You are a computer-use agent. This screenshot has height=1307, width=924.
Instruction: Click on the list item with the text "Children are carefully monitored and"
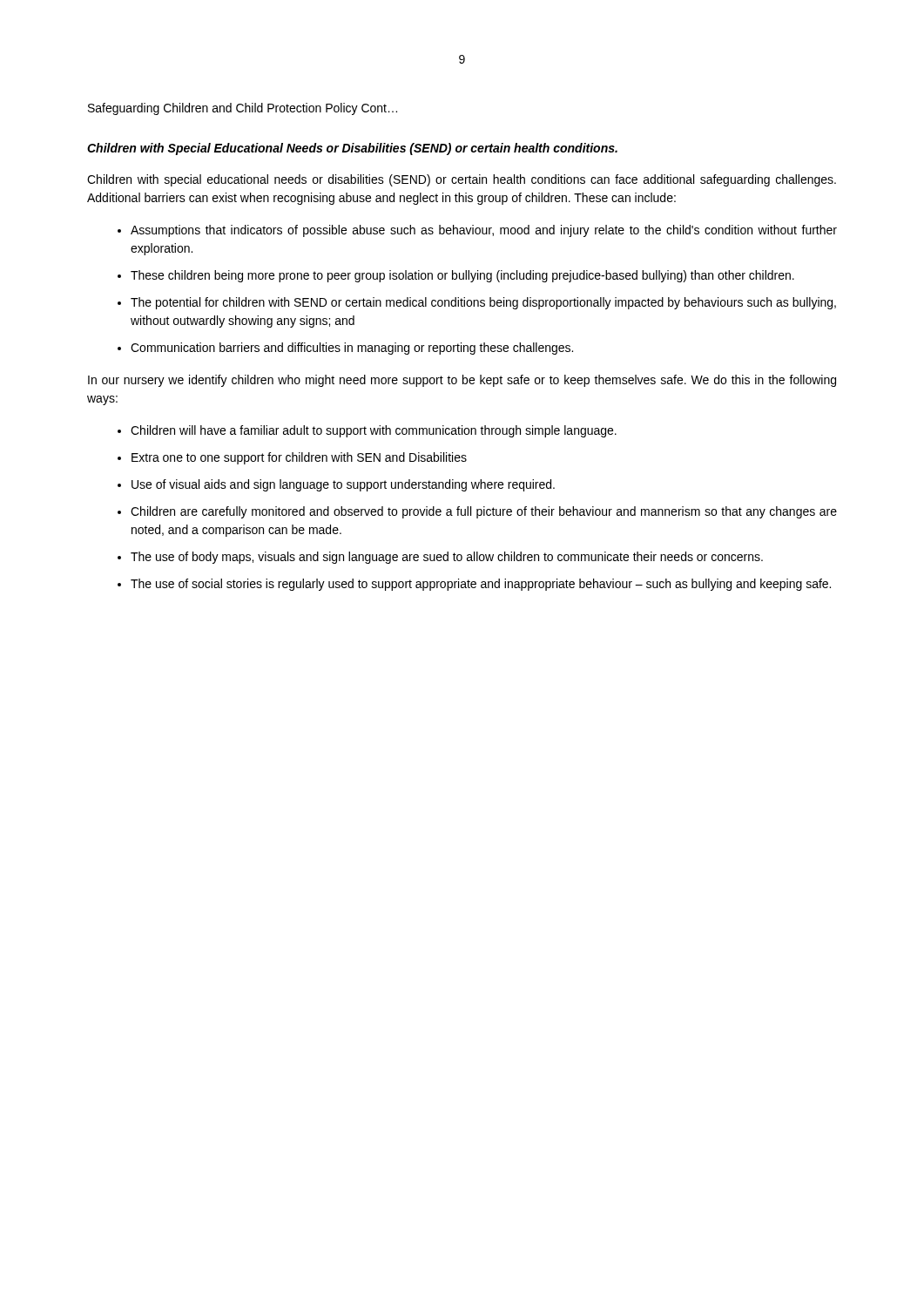point(484,521)
